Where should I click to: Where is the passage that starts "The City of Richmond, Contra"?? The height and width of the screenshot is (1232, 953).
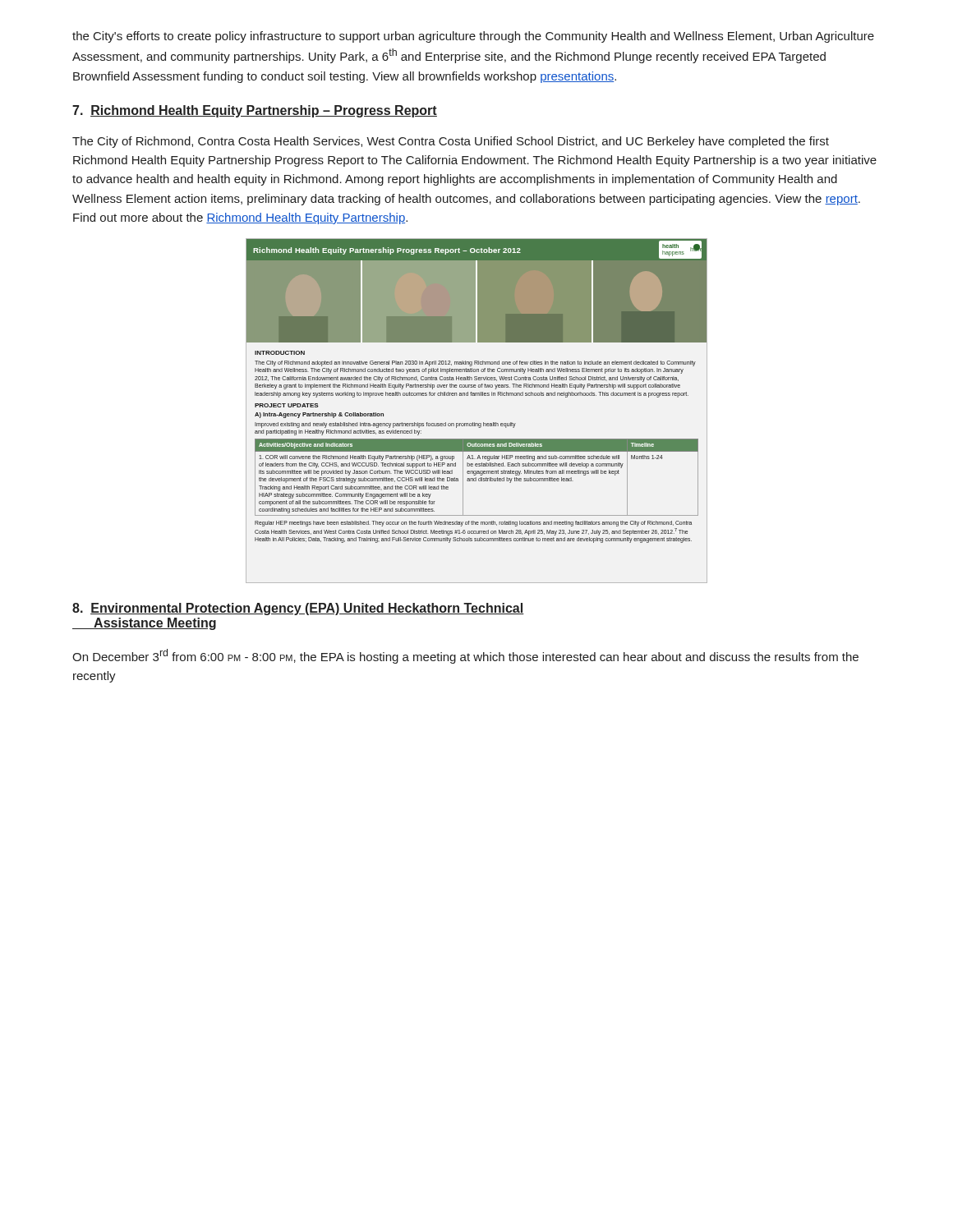coord(476,179)
